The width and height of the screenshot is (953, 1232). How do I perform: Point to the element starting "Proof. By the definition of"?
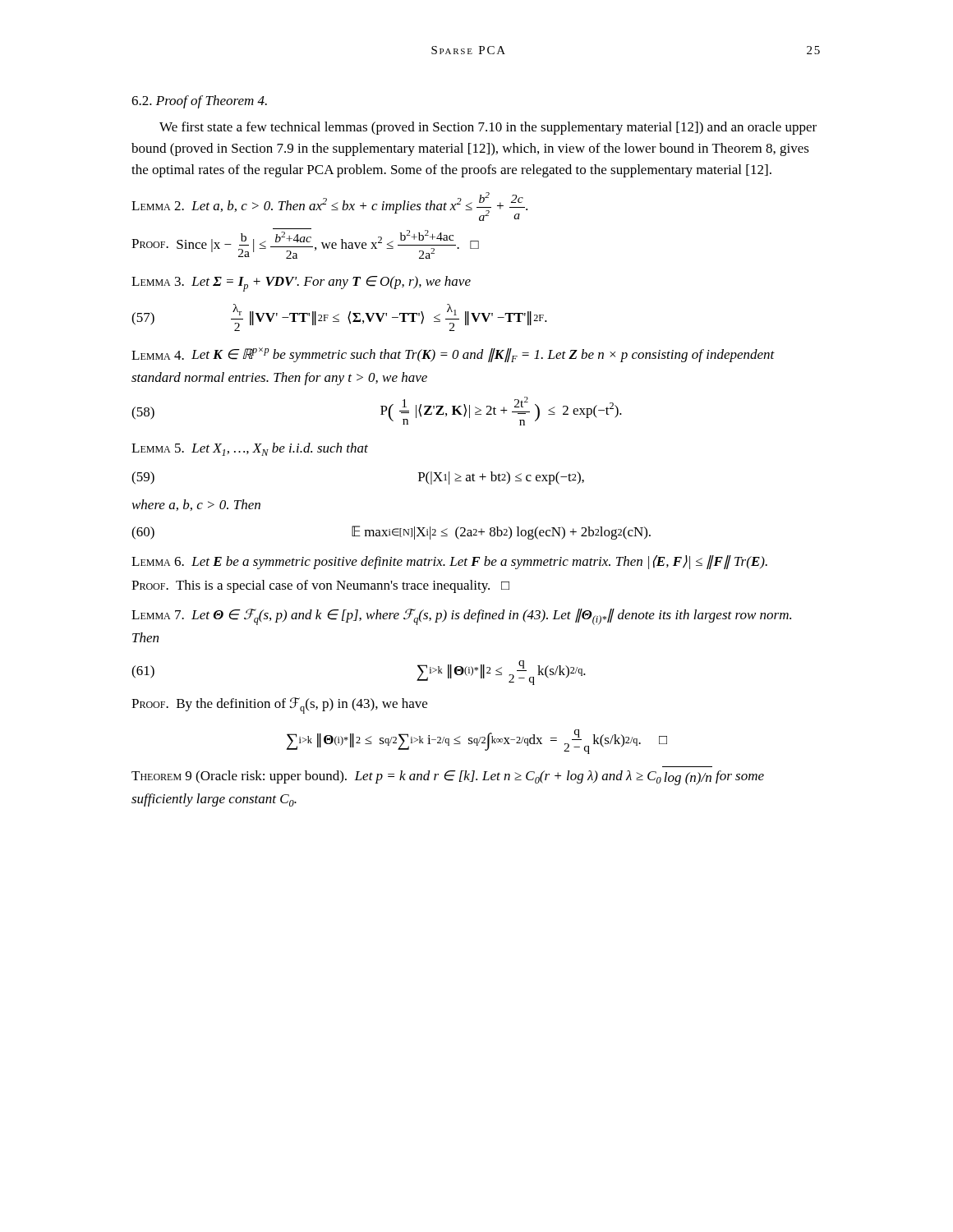pyautogui.click(x=280, y=705)
